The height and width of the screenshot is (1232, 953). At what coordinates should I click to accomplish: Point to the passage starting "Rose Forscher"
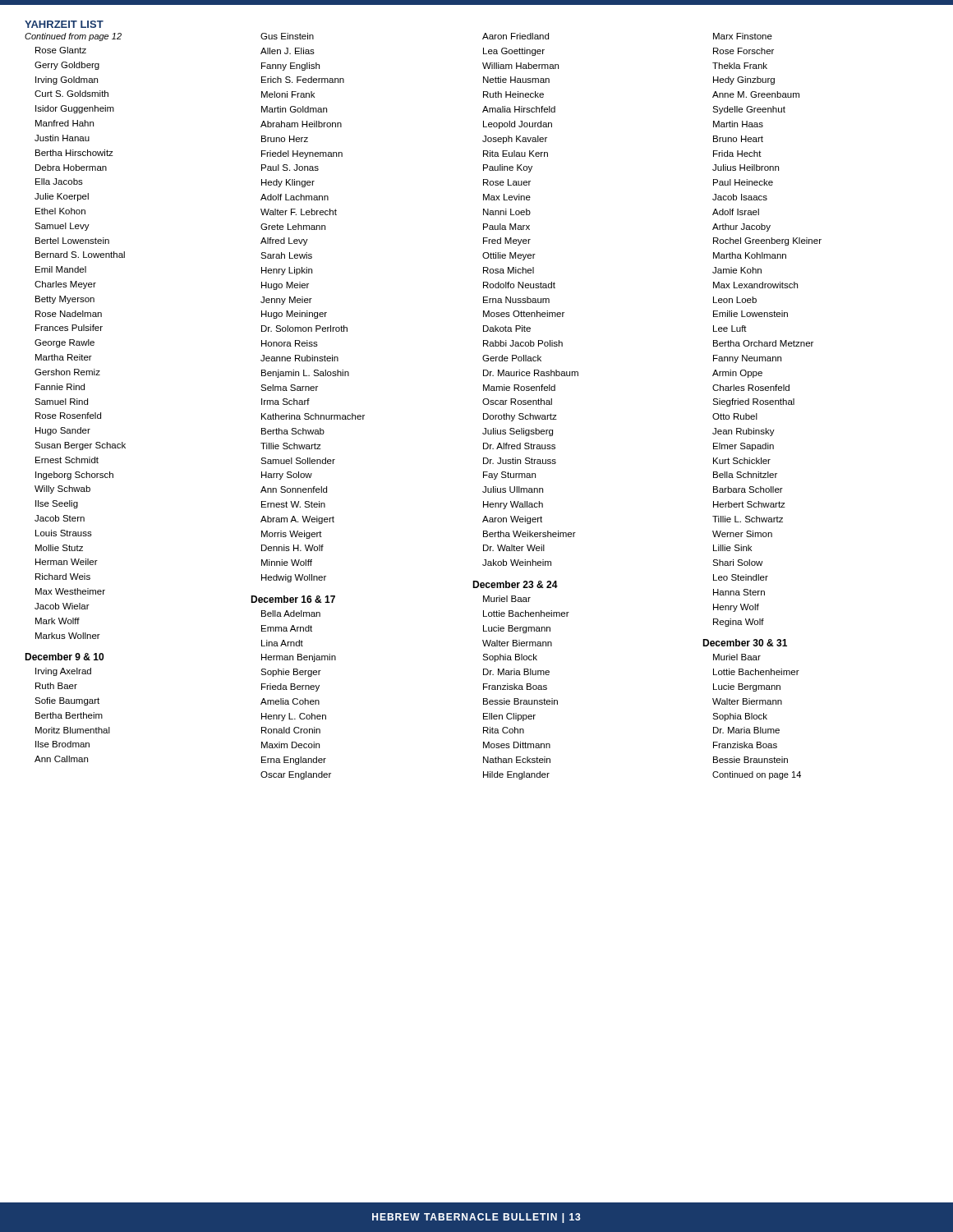click(x=744, y=51)
